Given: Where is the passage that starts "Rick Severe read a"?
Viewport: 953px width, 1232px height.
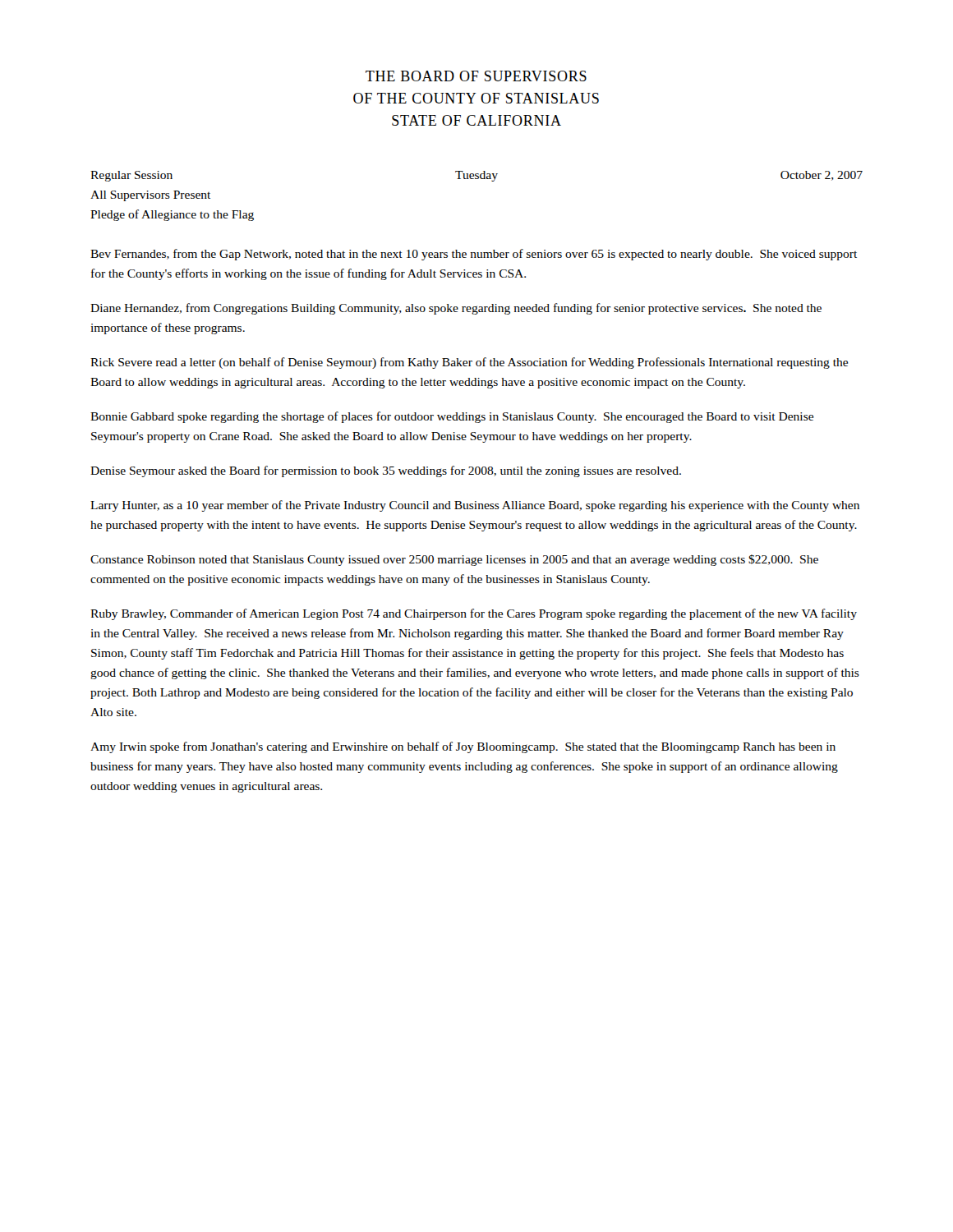Looking at the screenshot, I should (x=469, y=372).
